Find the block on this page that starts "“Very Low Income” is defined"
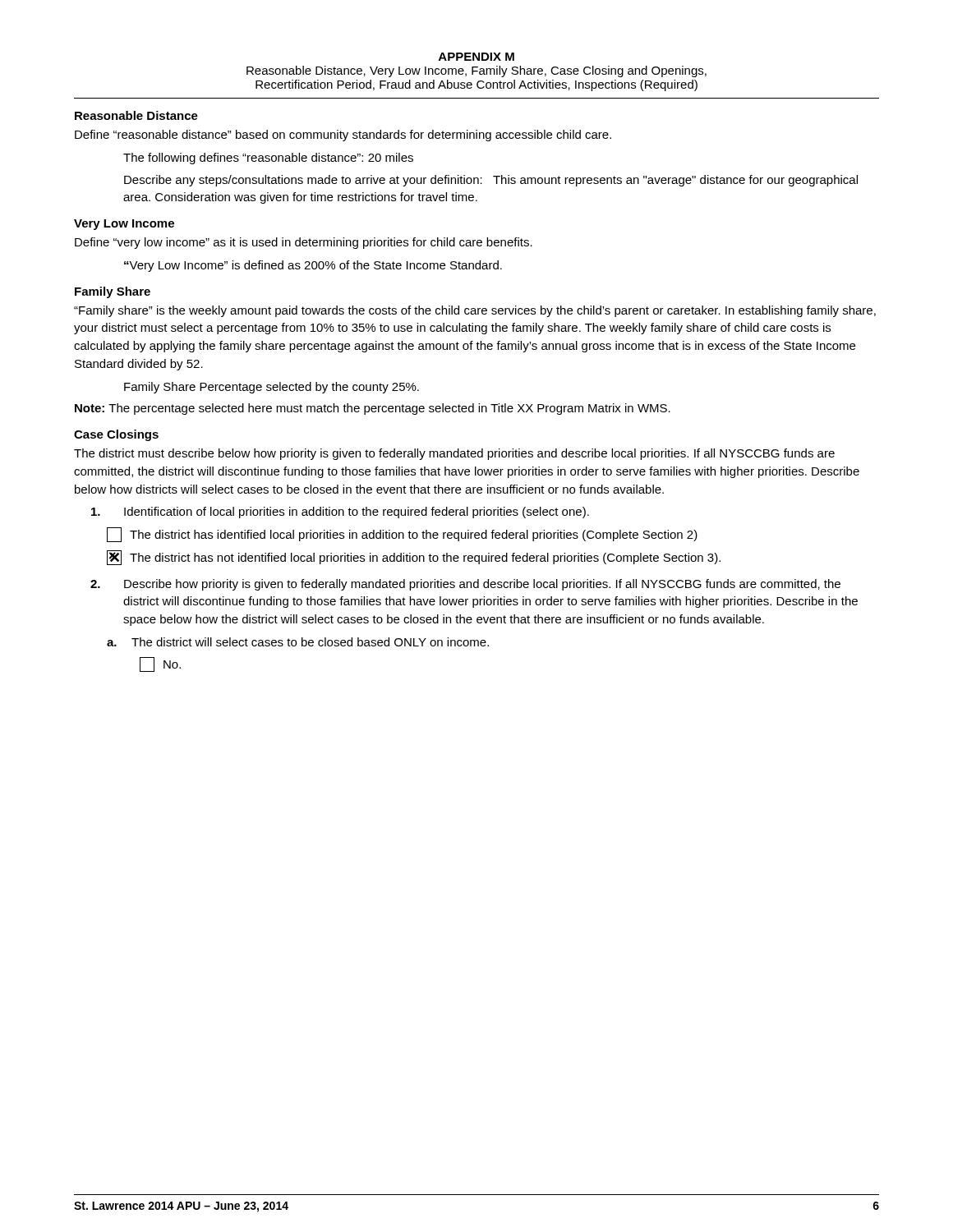 pyautogui.click(x=313, y=265)
